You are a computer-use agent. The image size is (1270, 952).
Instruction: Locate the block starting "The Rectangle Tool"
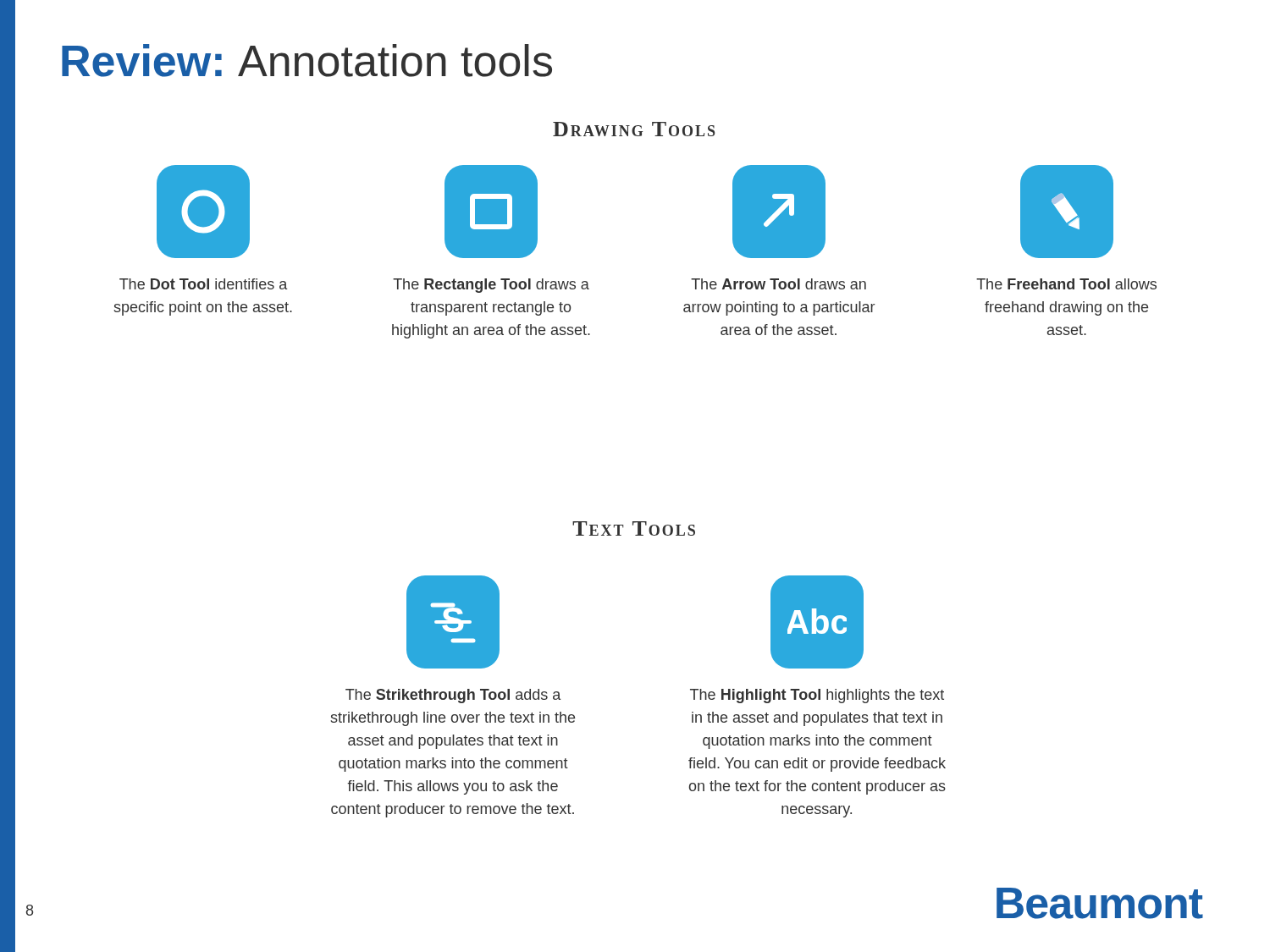point(491,307)
